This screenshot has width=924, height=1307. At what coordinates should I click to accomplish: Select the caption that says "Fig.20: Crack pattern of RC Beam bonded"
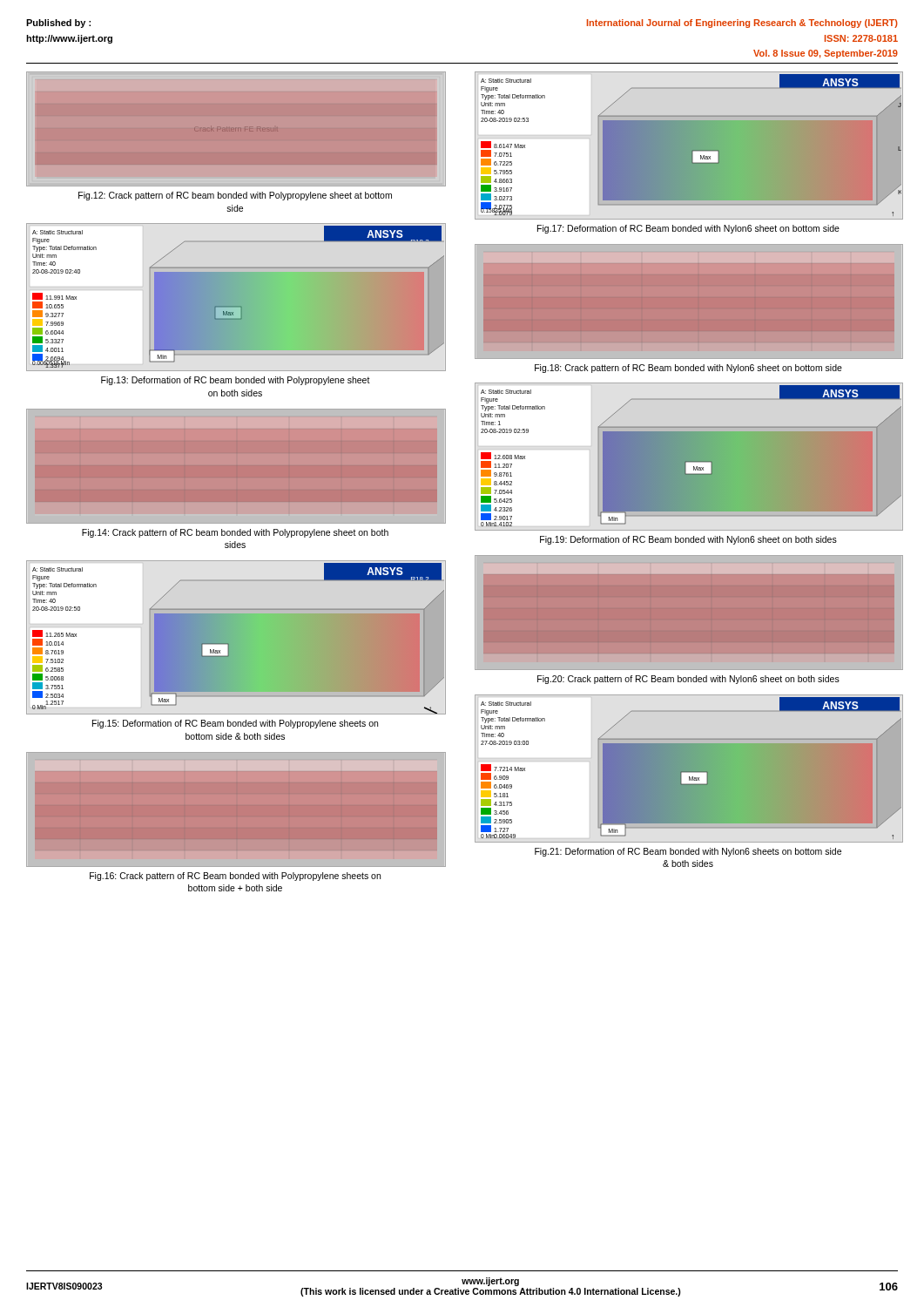688,679
